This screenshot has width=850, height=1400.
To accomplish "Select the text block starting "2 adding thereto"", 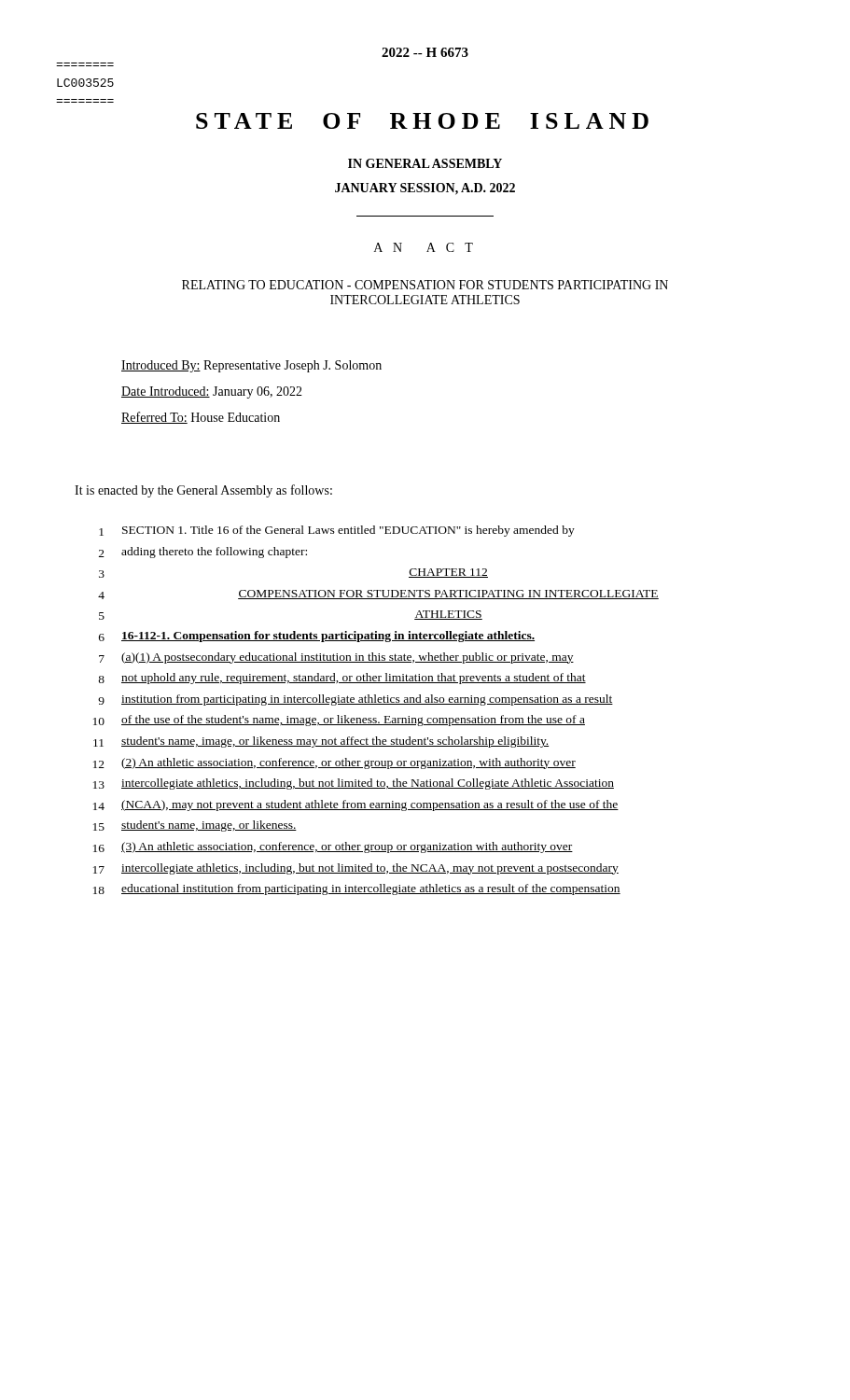I will point(203,553).
